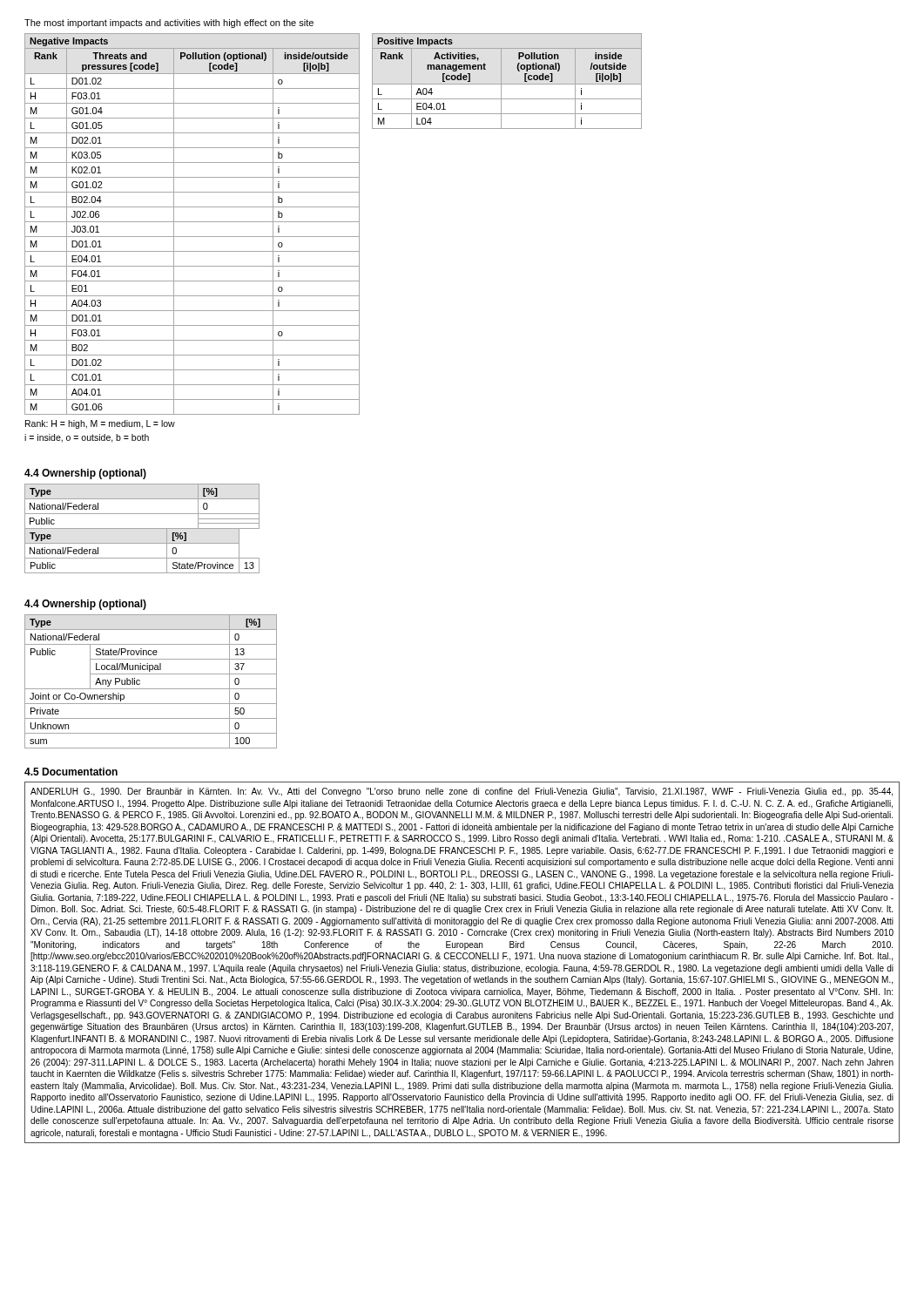924x1307 pixels.
Task: Locate the footnote containing "i = inside, o = outside, b ="
Action: [x=87, y=437]
